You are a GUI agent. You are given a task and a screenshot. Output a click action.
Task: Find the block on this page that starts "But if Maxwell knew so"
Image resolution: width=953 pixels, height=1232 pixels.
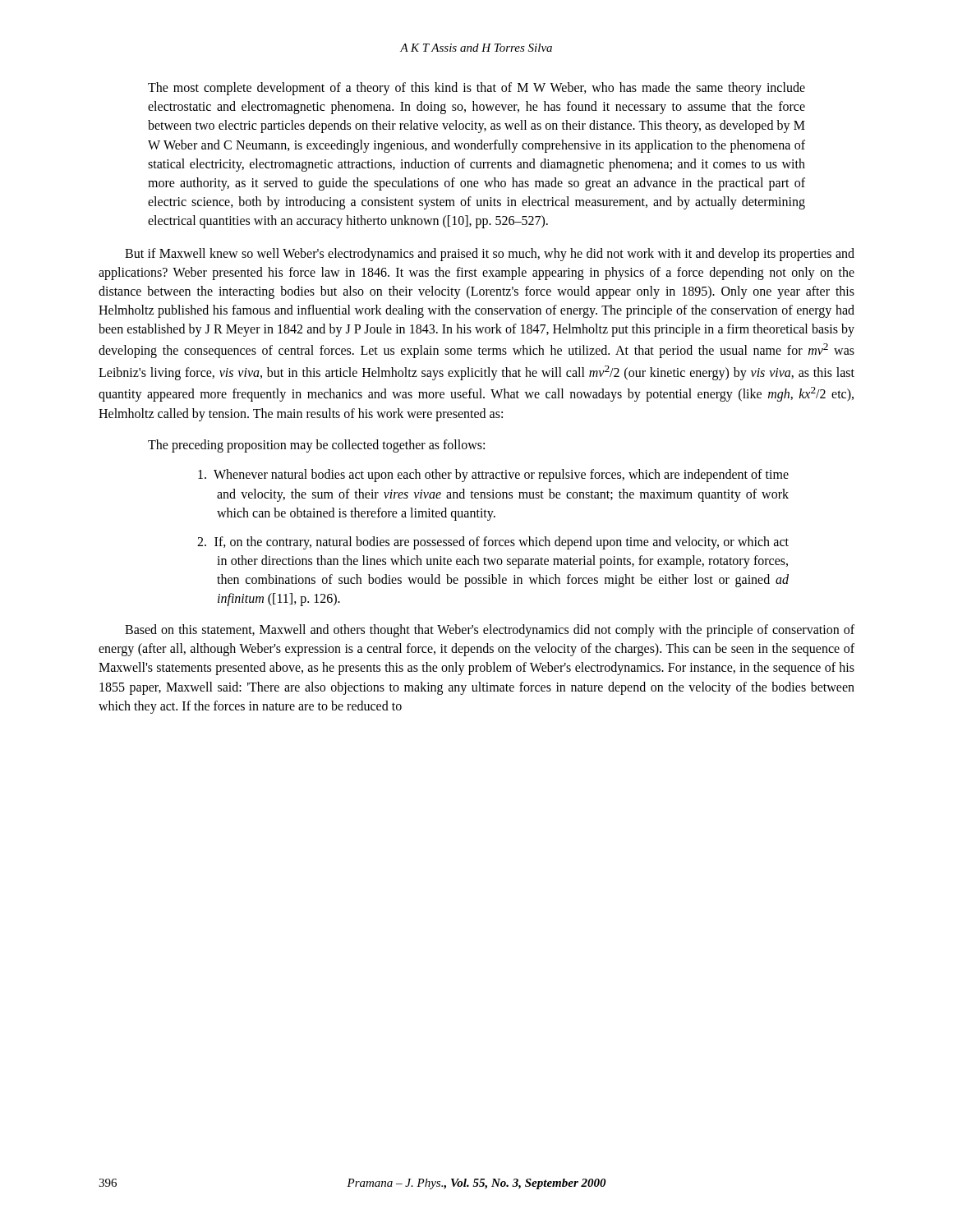click(x=476, y=333)
